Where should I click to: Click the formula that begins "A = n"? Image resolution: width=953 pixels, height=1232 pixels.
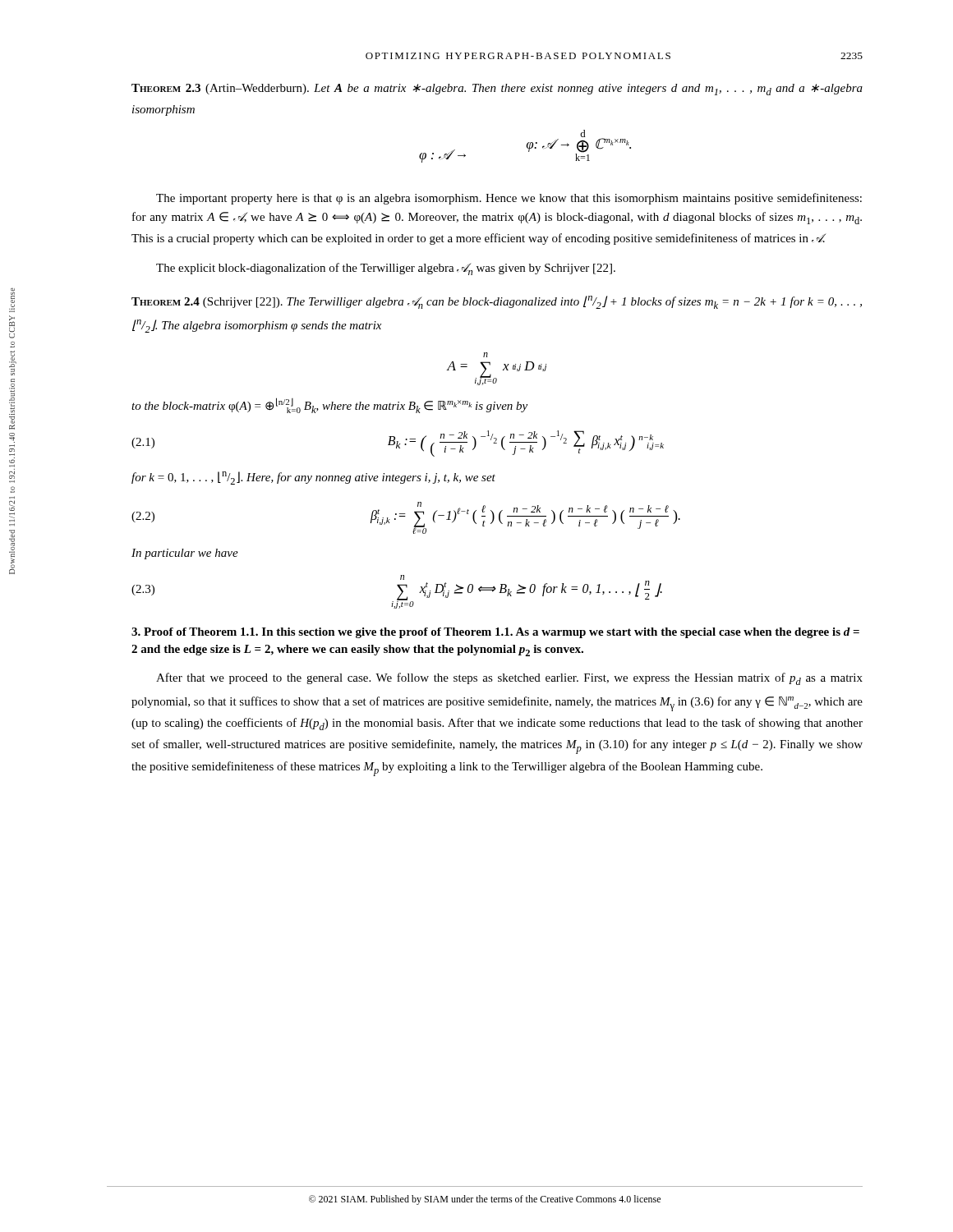(497, 367)
